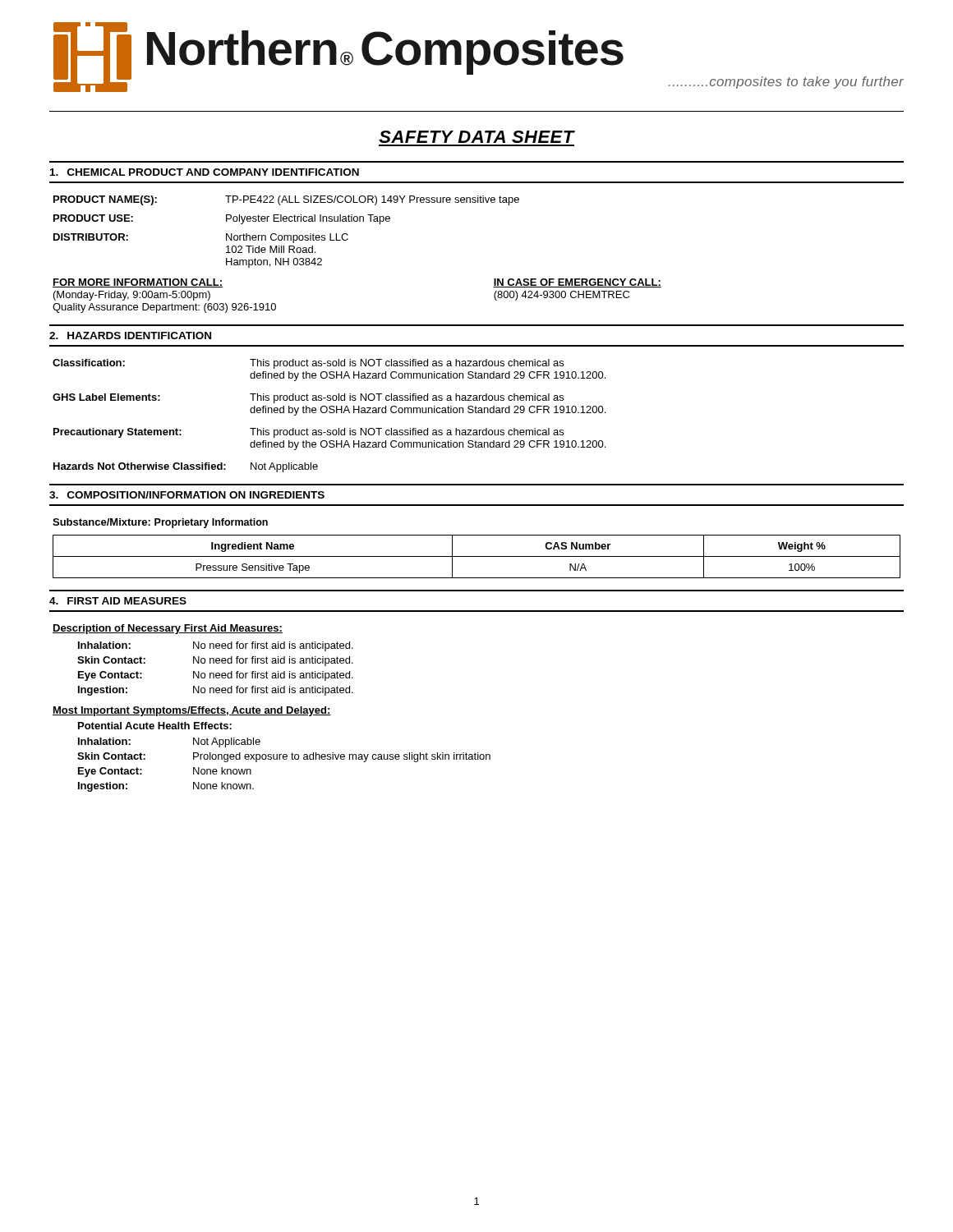Point to "1. CHEMICAL PRODUCT AND COMPANY IDENTIFICATION"
The image size is (953, 1232).
(x=204, y=172)
